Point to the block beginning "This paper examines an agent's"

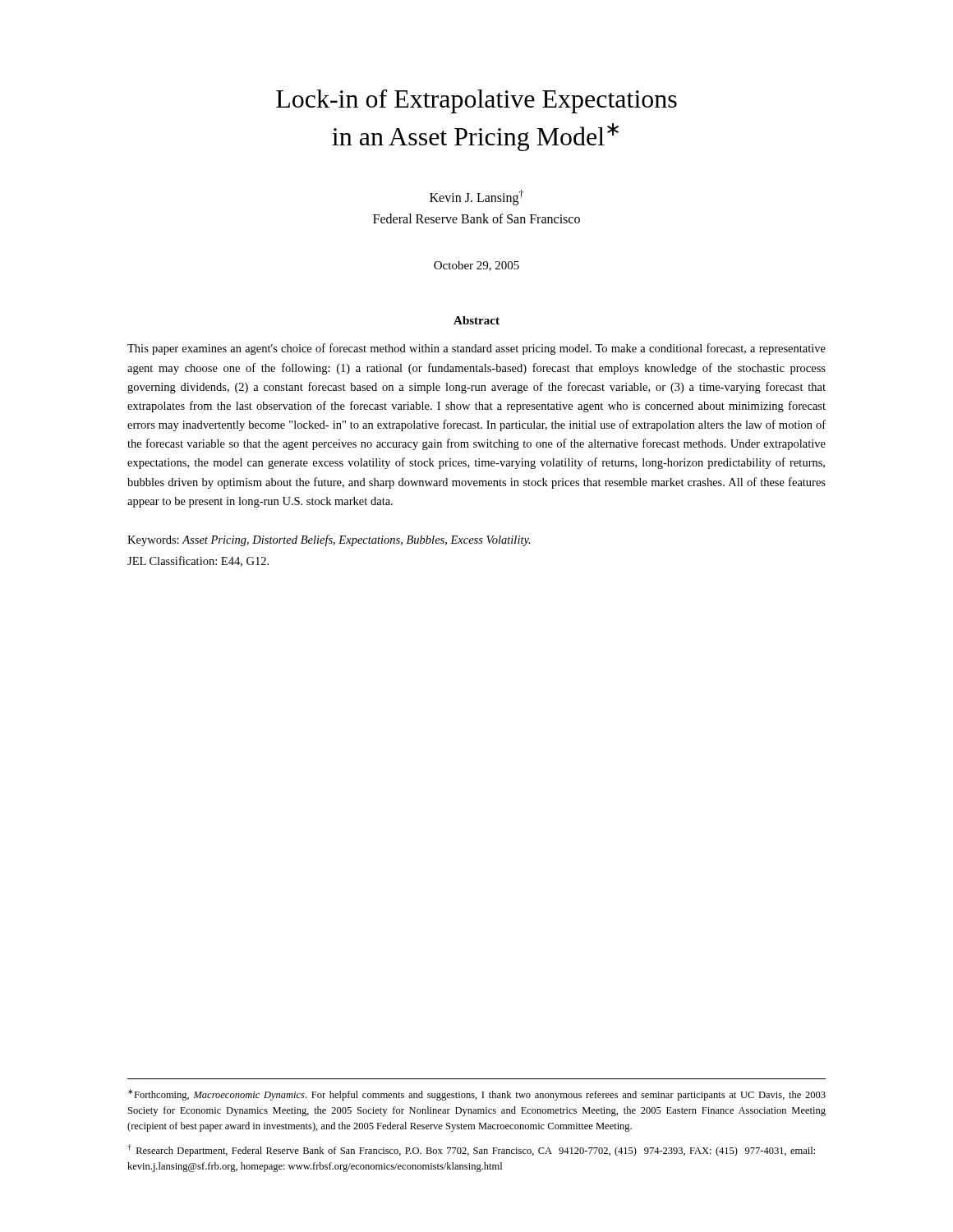(476, 425)
